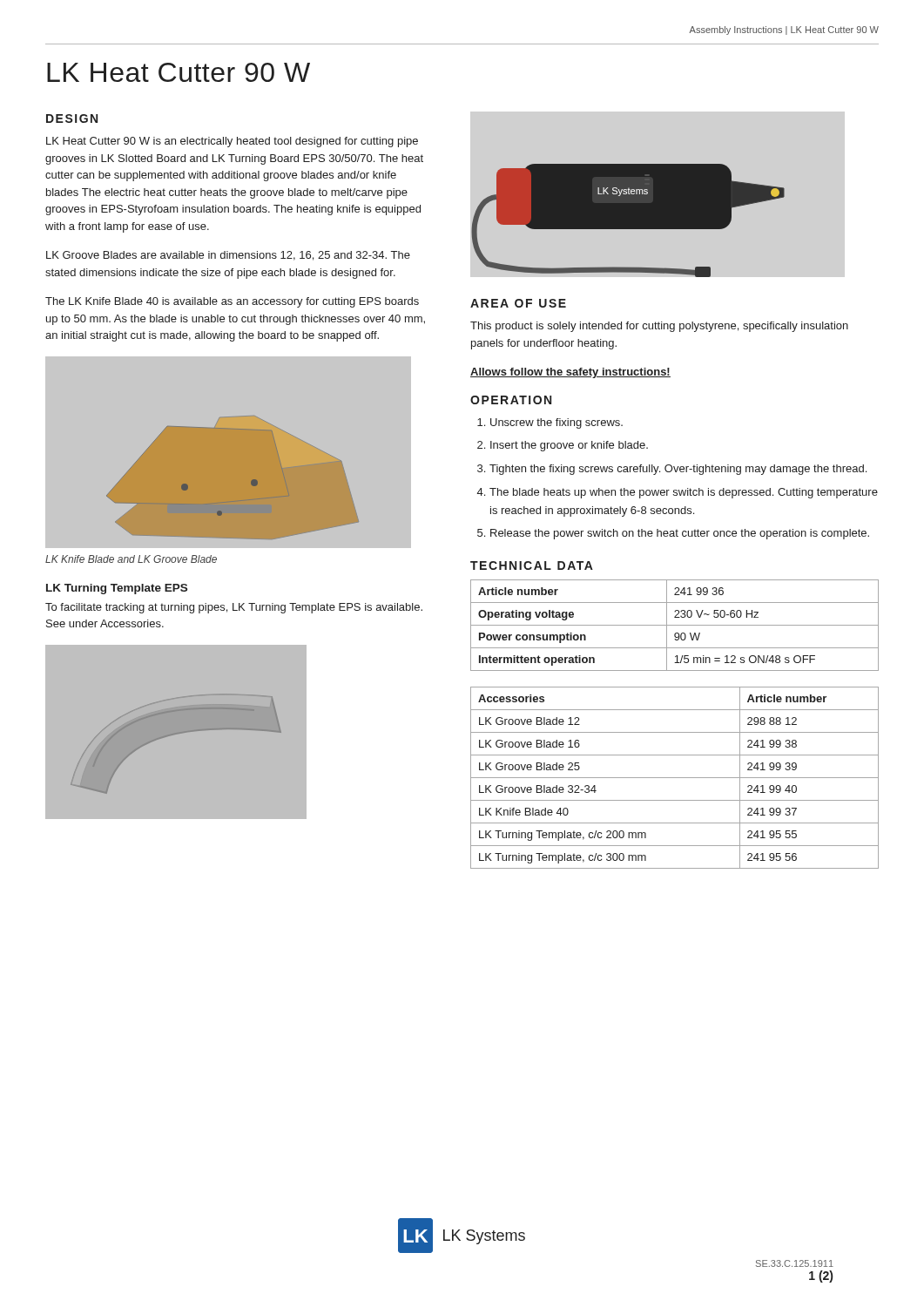Viewport: 924px width, 1307px height.
Task: Locate the block of text that opens with "The blade heats up"
Action: 684,501
